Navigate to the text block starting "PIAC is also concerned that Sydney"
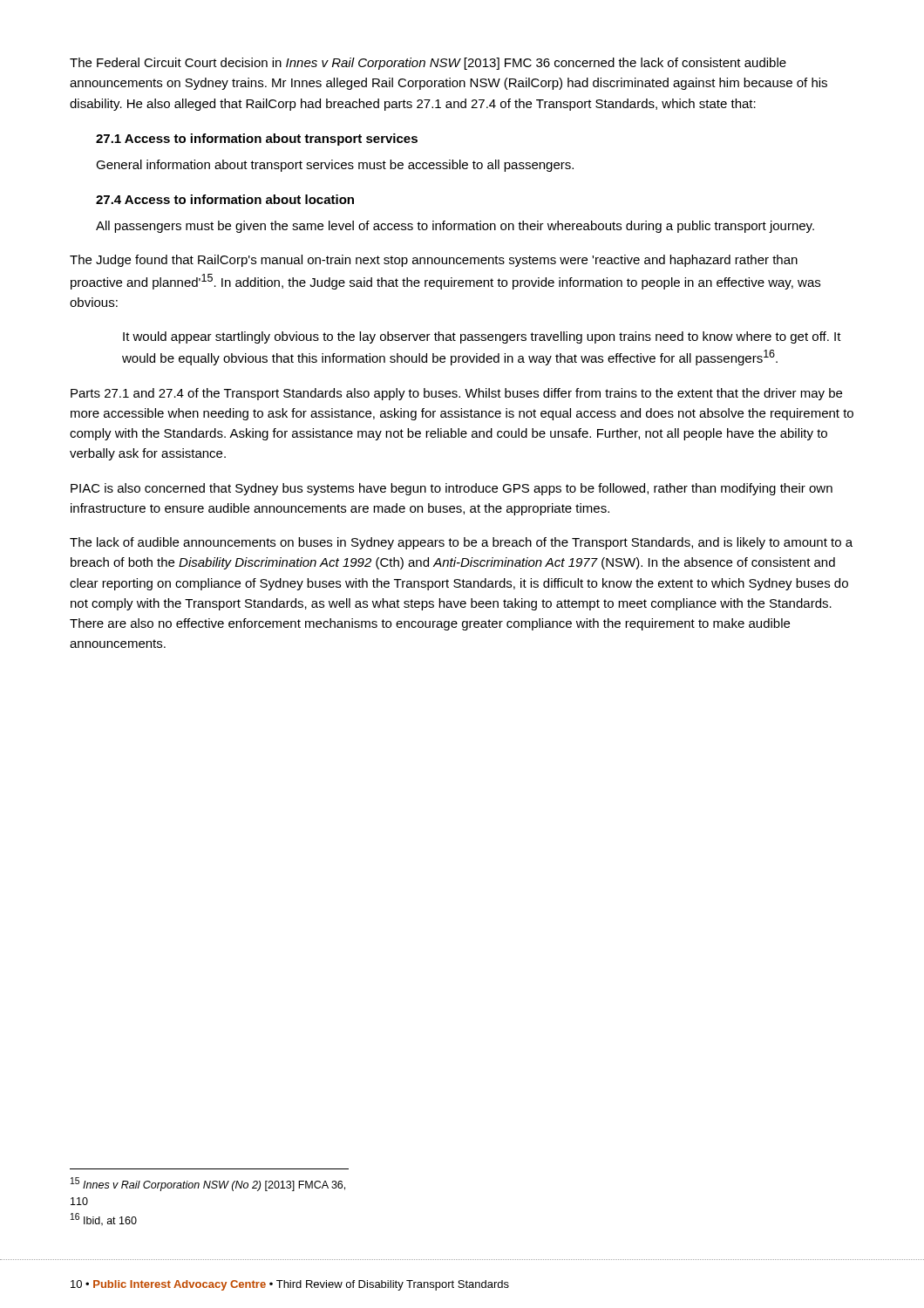Viewport: 924px width, 1308px height. point(462,498)
